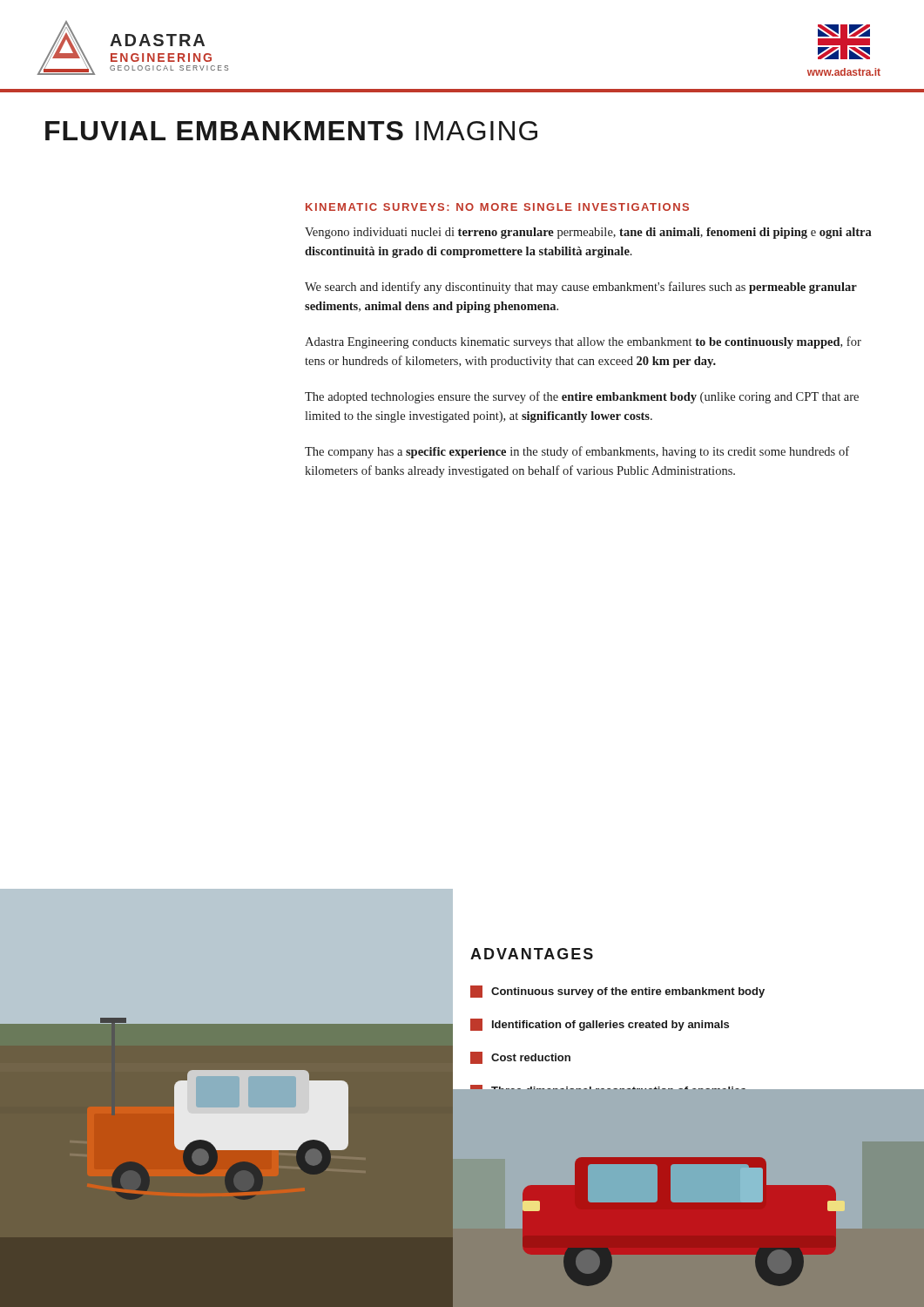Point to the passage starting "Three-dimensional reconstruction of anomalies"

pos(608,1090)
